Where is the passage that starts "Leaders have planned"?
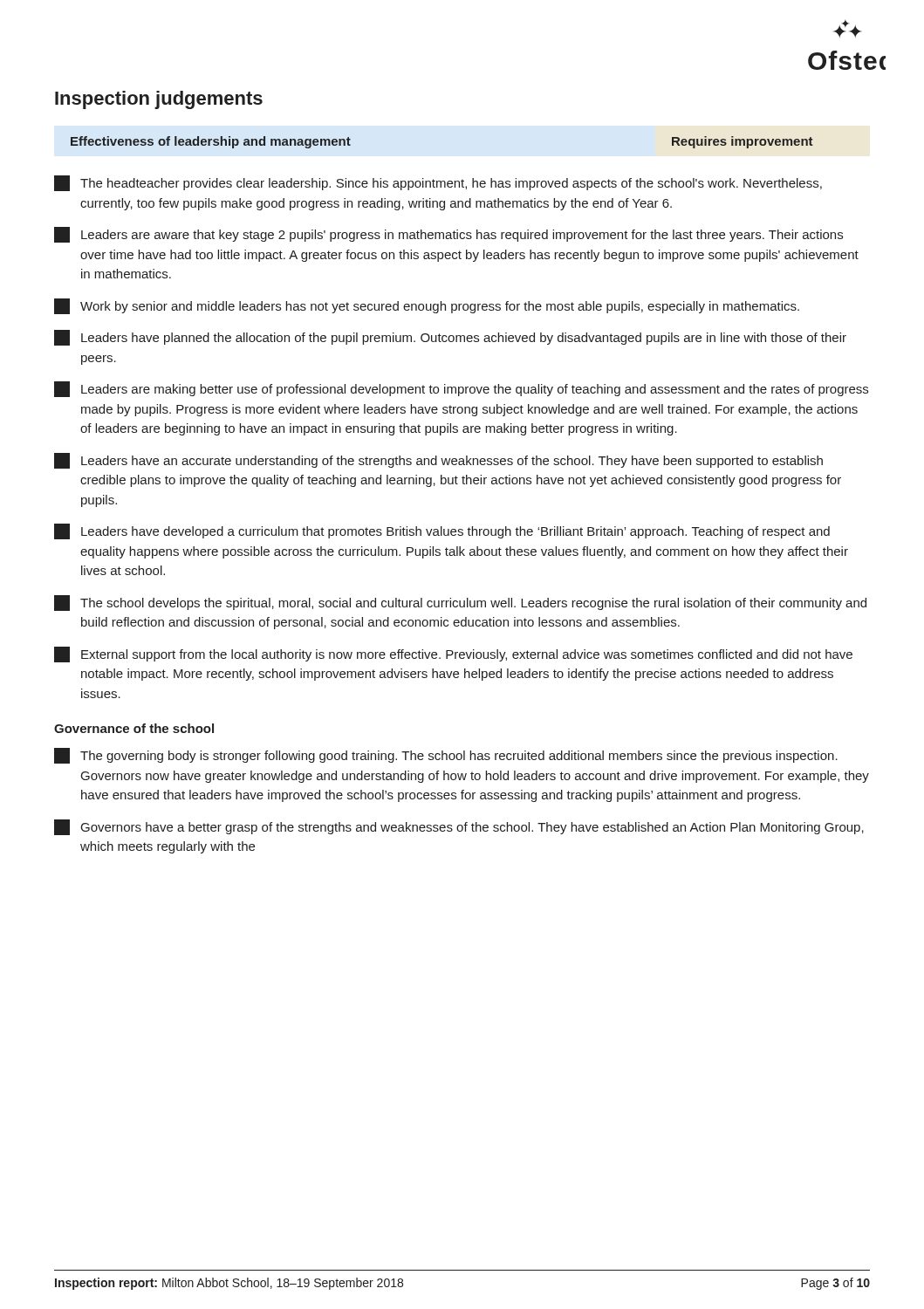The image size is (924, 1309). click(462, 348)
